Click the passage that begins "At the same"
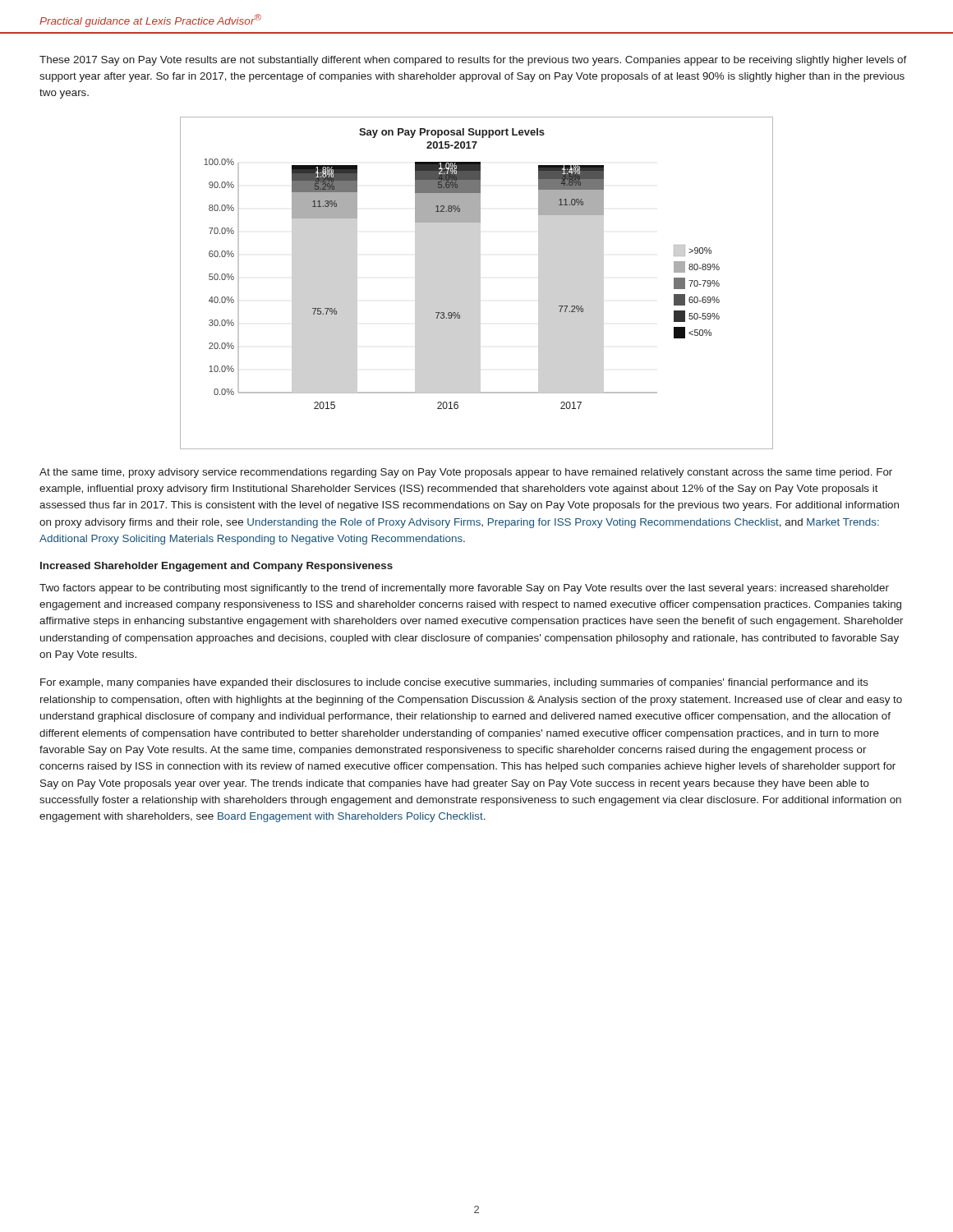This screenshot has width=953, height=1232. (x=470, y=505)
